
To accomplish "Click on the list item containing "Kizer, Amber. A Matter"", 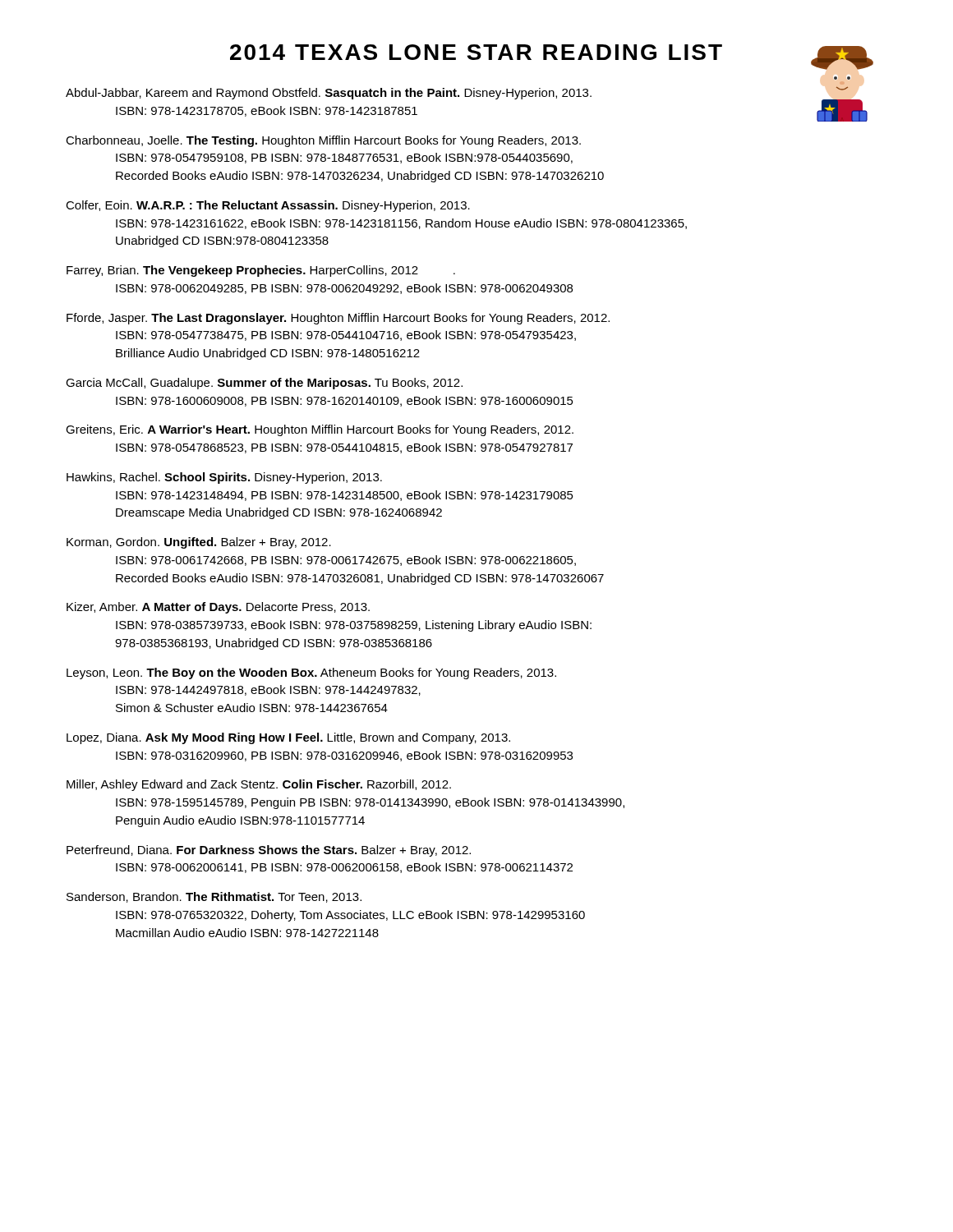I will coord(476,625).
